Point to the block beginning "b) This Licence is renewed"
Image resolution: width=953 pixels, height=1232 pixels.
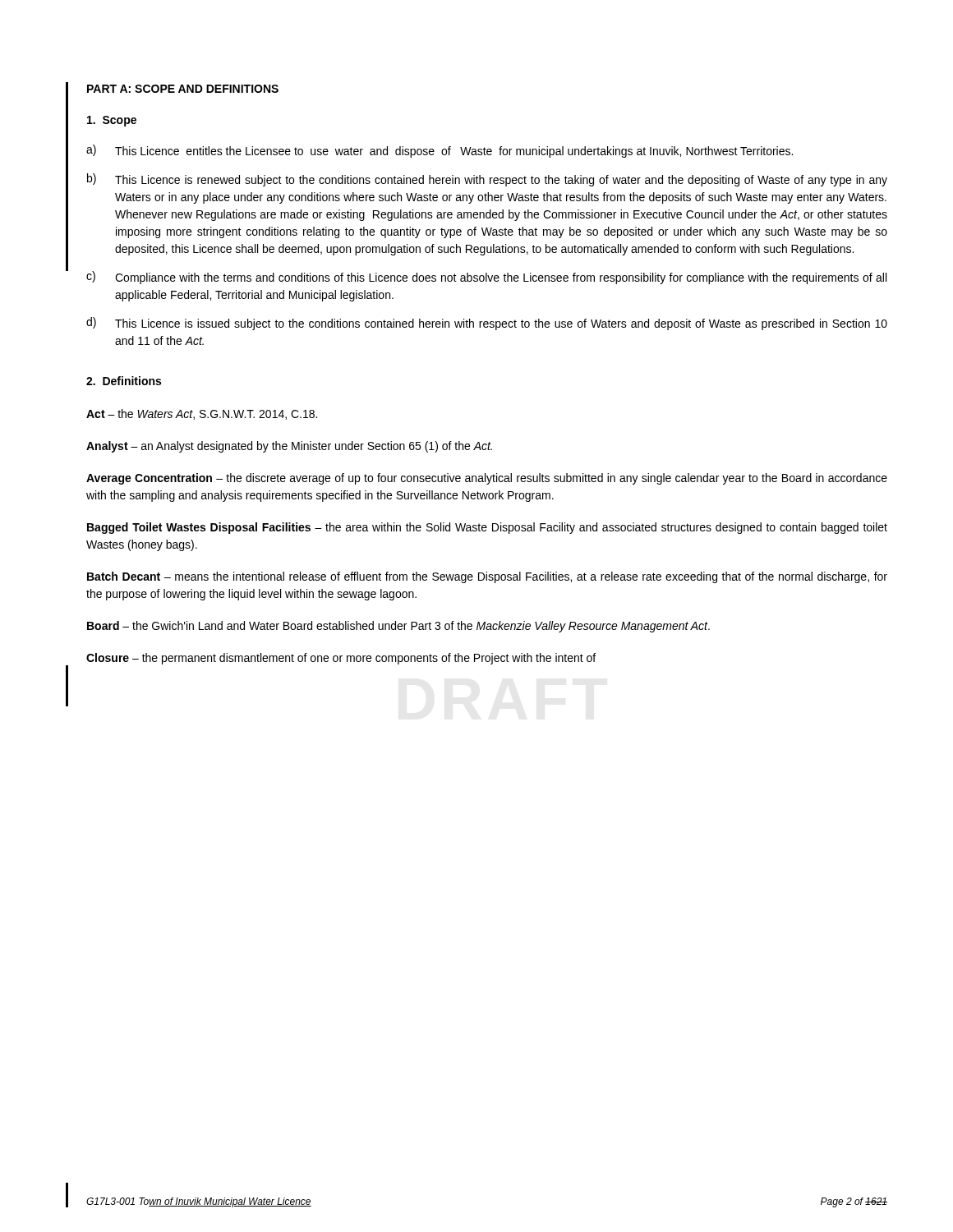(487, 215)
